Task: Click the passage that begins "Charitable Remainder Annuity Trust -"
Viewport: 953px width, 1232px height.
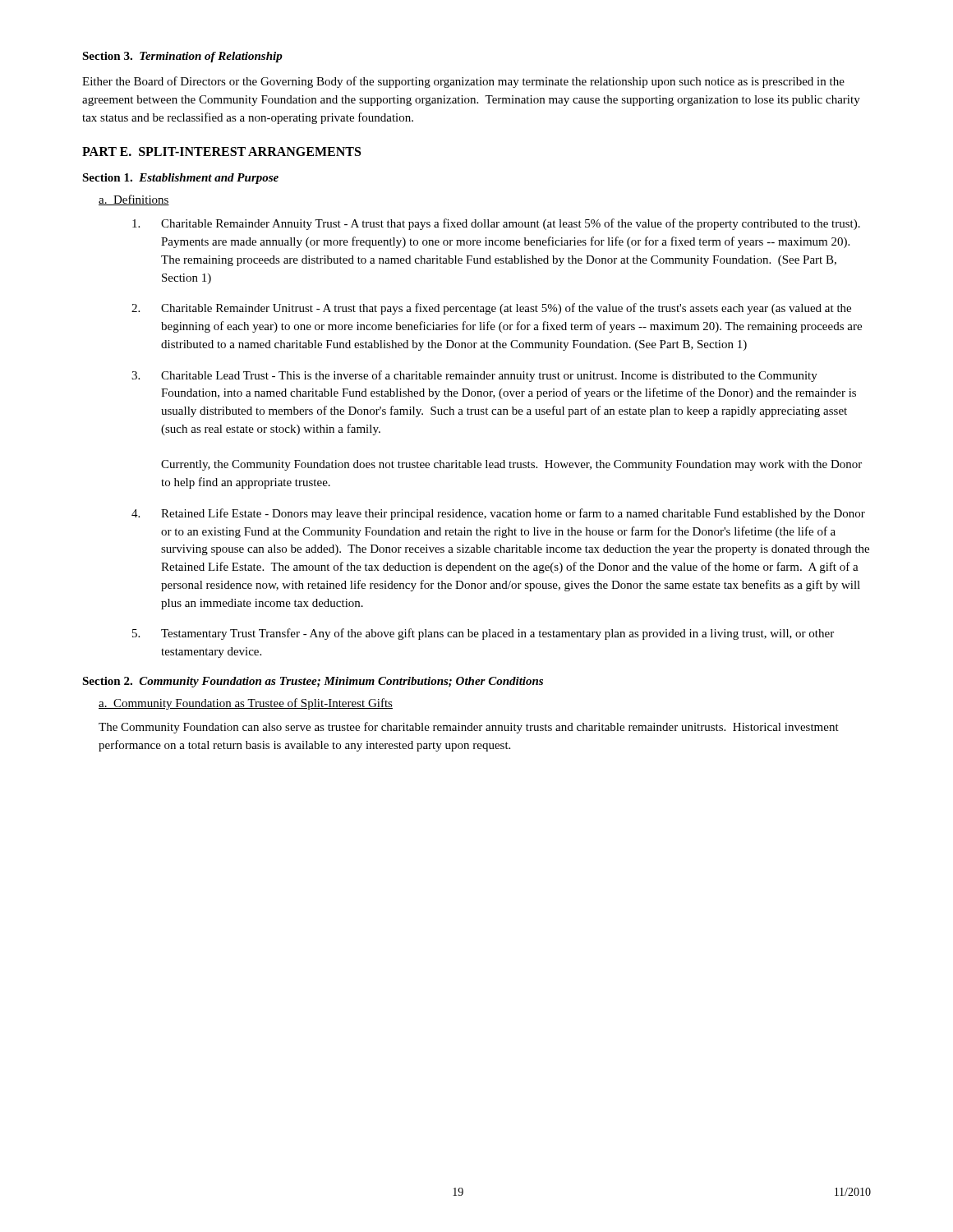Action: tap(501, 251)
